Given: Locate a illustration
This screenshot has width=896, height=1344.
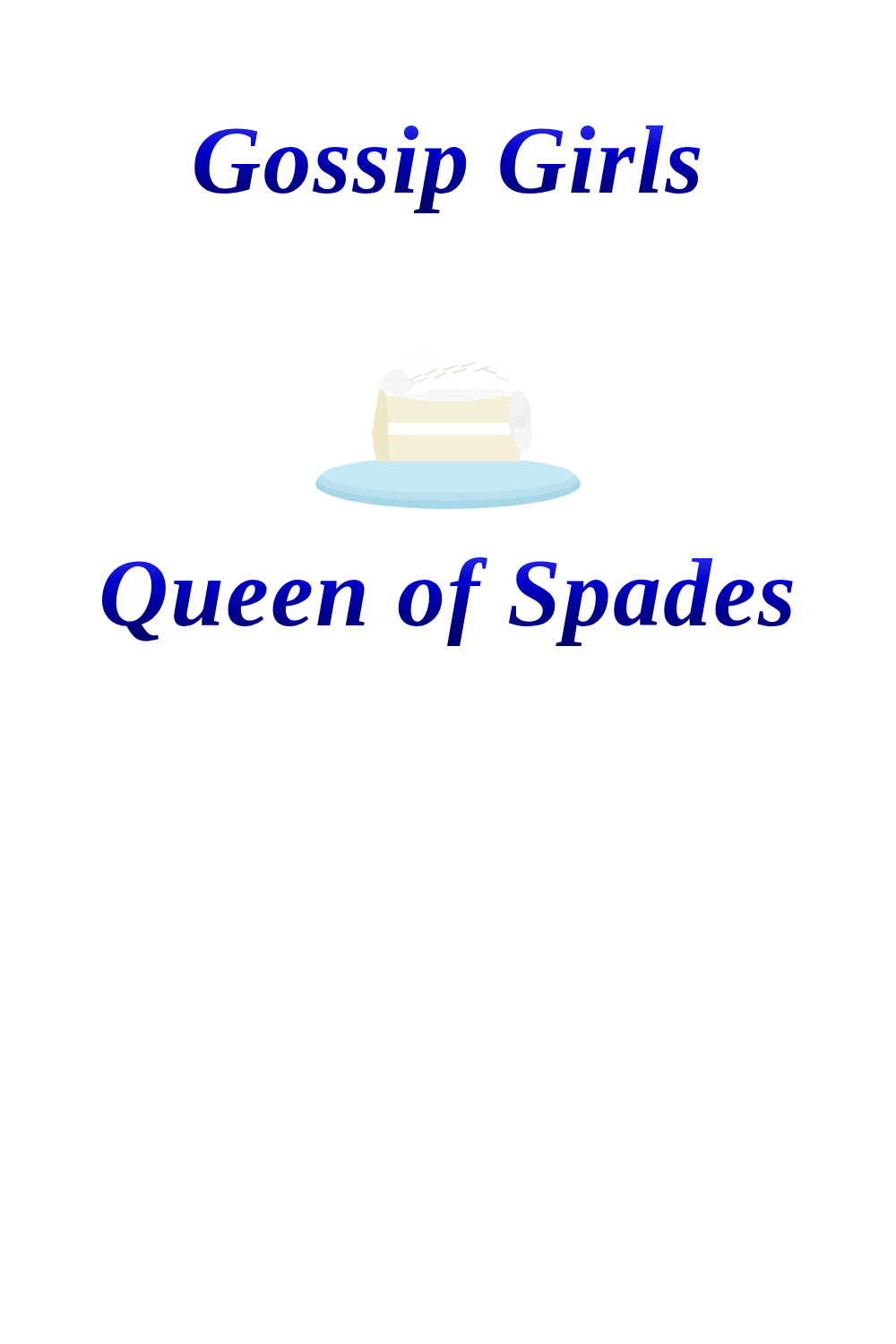Looking at the screenshot, I should pos(448,403).
